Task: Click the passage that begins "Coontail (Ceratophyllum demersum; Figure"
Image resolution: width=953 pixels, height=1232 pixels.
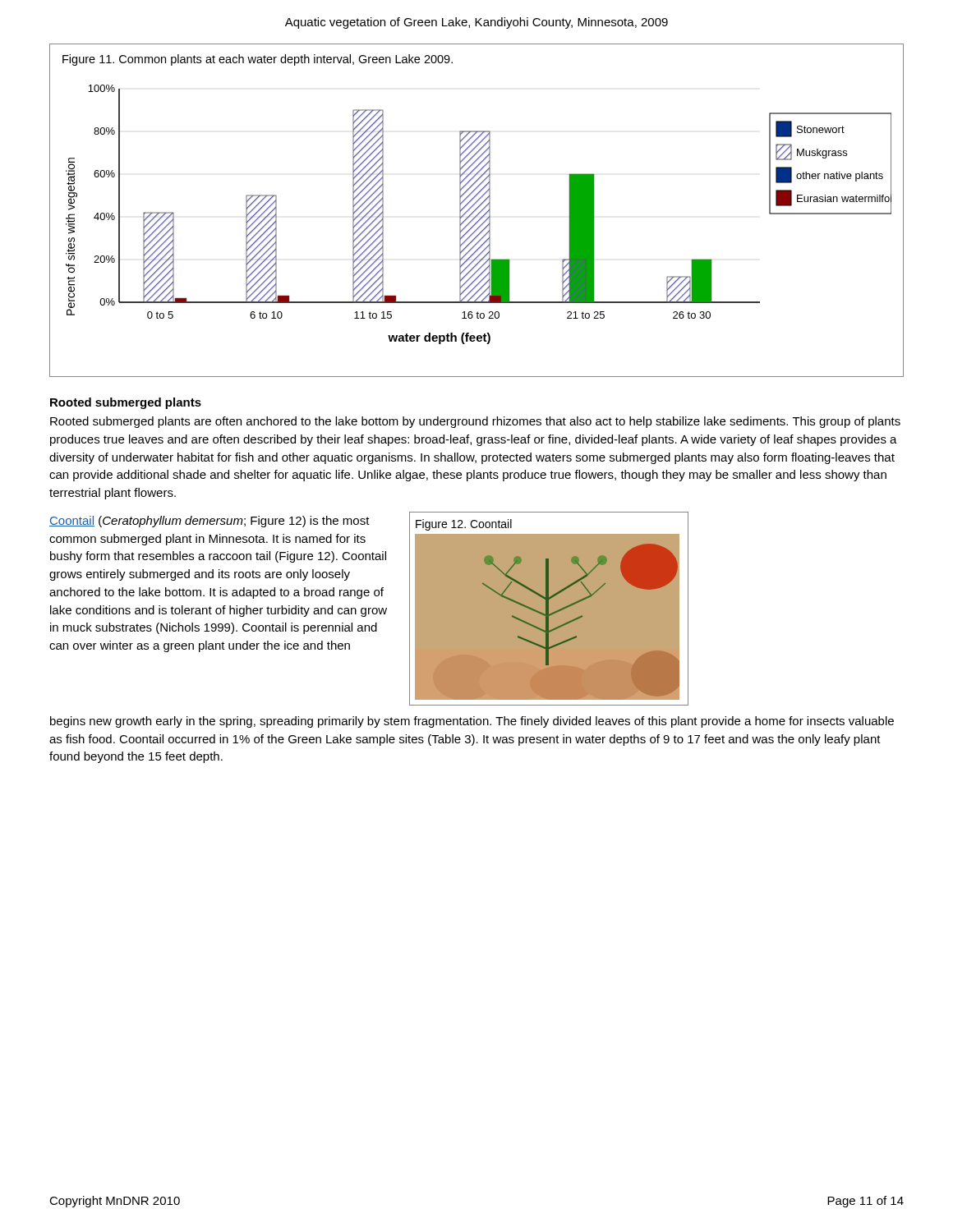Action: coord(218,583)
